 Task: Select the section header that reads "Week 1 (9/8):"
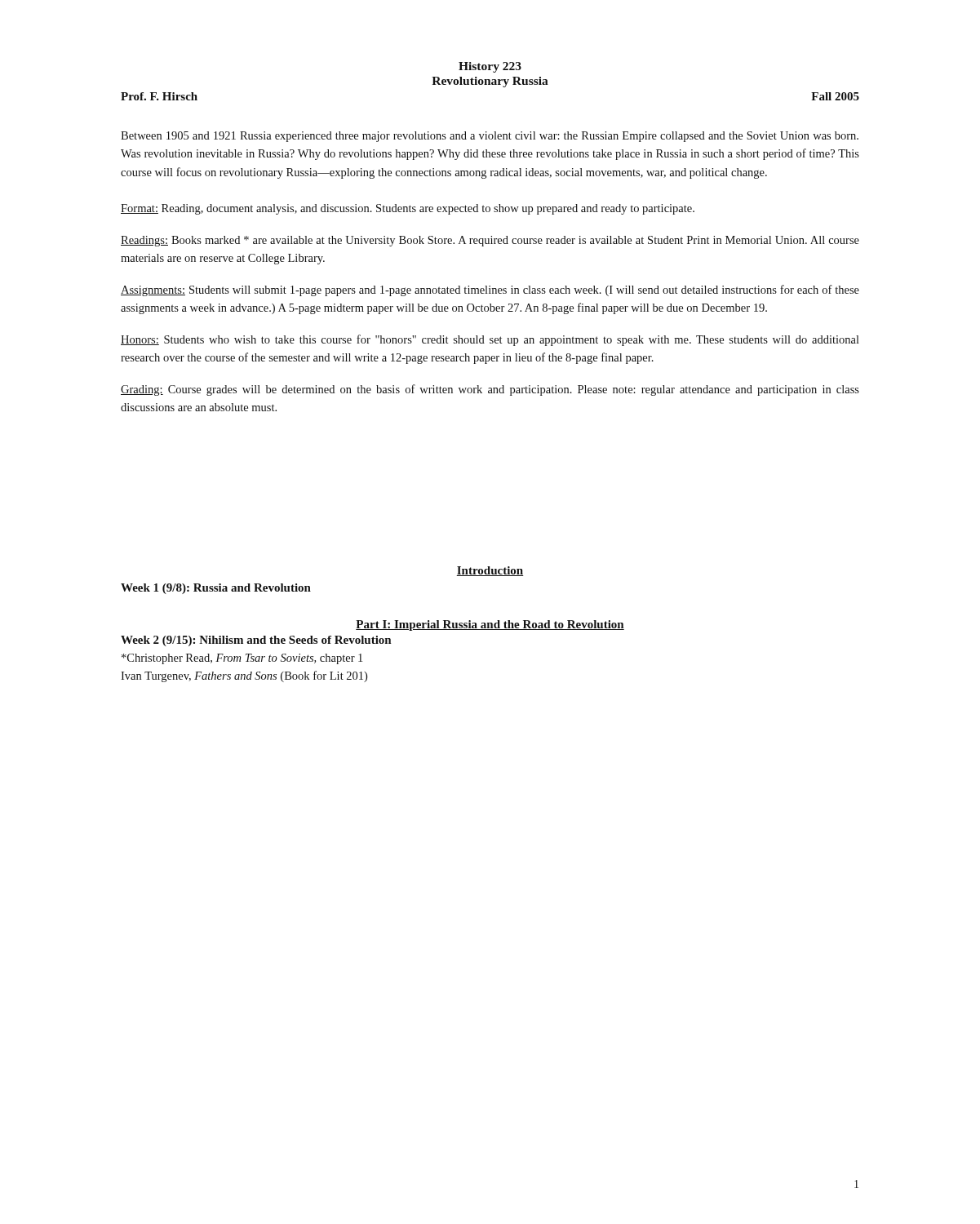[216, 587]
